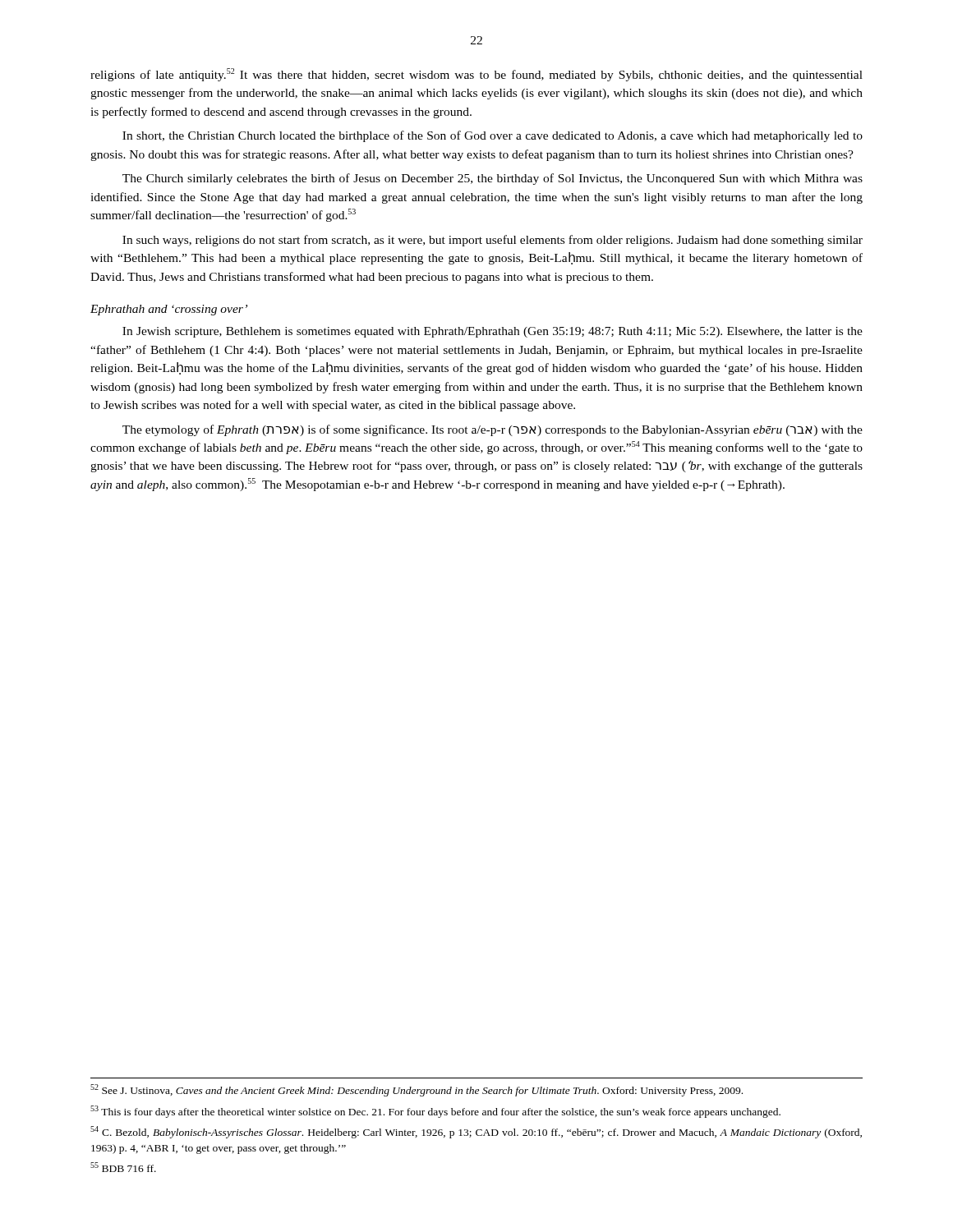
Task: Locate a section header
Action: pos(169,308)
